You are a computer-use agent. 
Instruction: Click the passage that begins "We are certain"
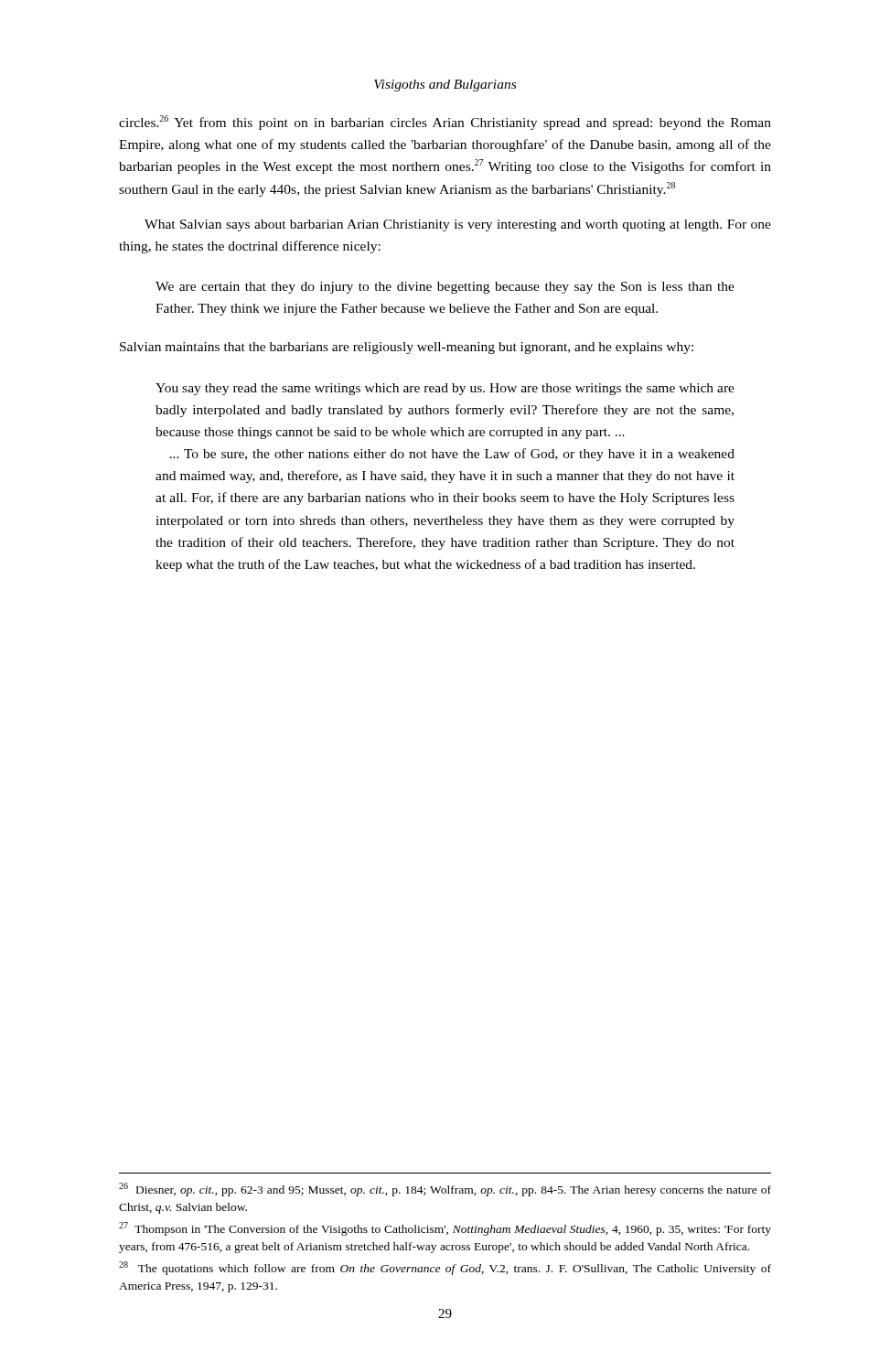point(445,297)
